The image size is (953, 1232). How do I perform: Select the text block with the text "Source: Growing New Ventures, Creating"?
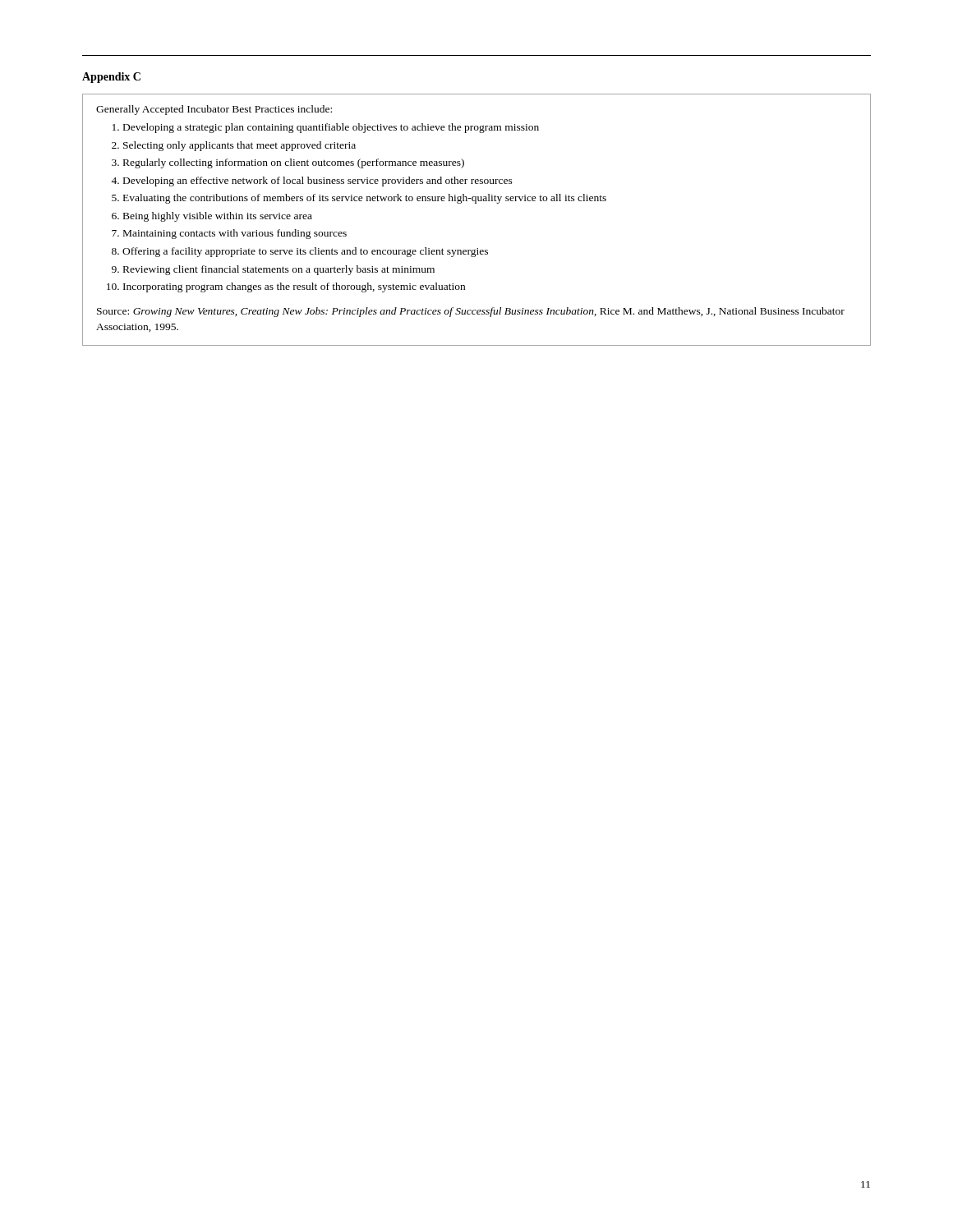(x=470, y=319)
